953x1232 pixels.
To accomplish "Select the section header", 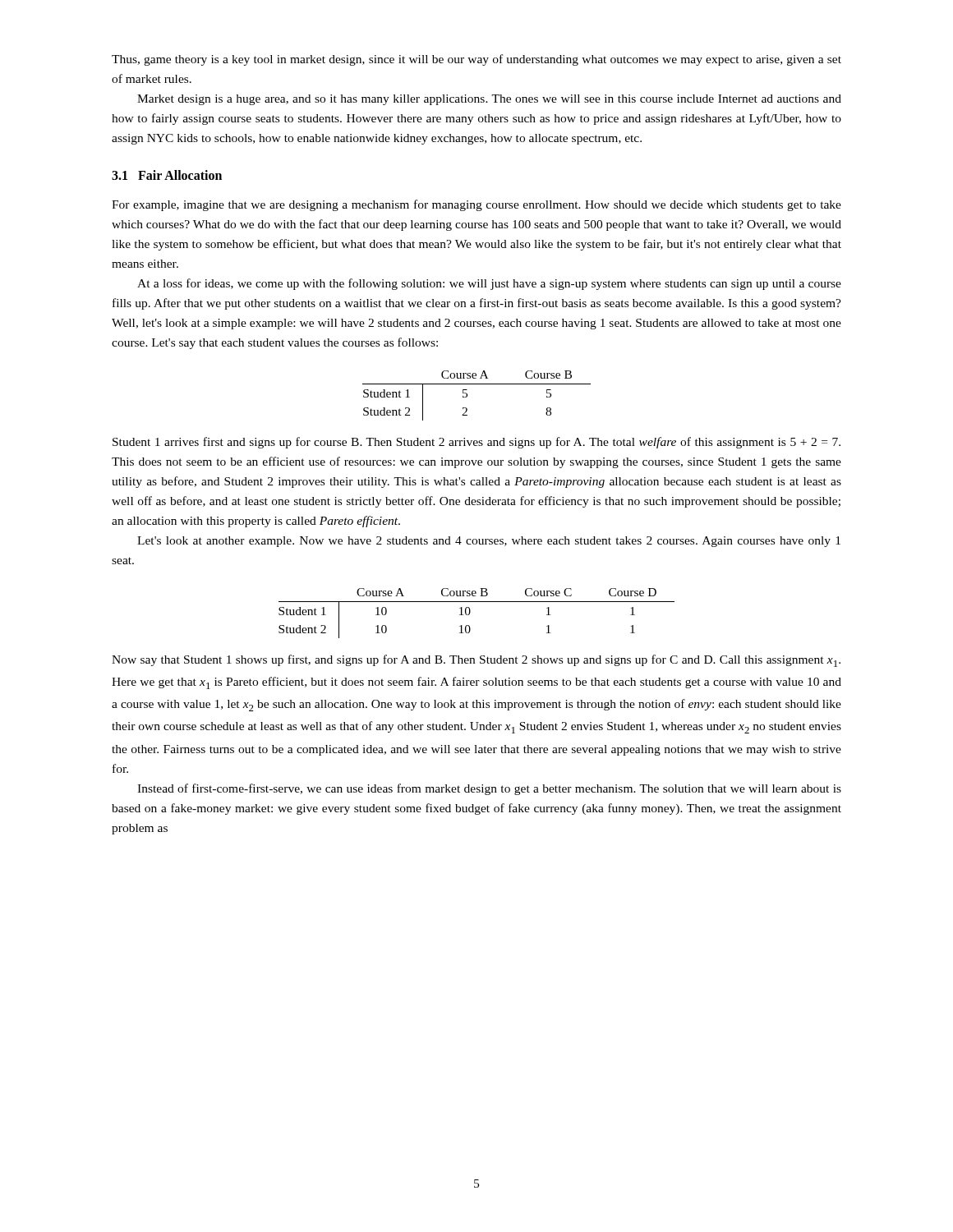I will pyautogui.click(x=476, y=176).
